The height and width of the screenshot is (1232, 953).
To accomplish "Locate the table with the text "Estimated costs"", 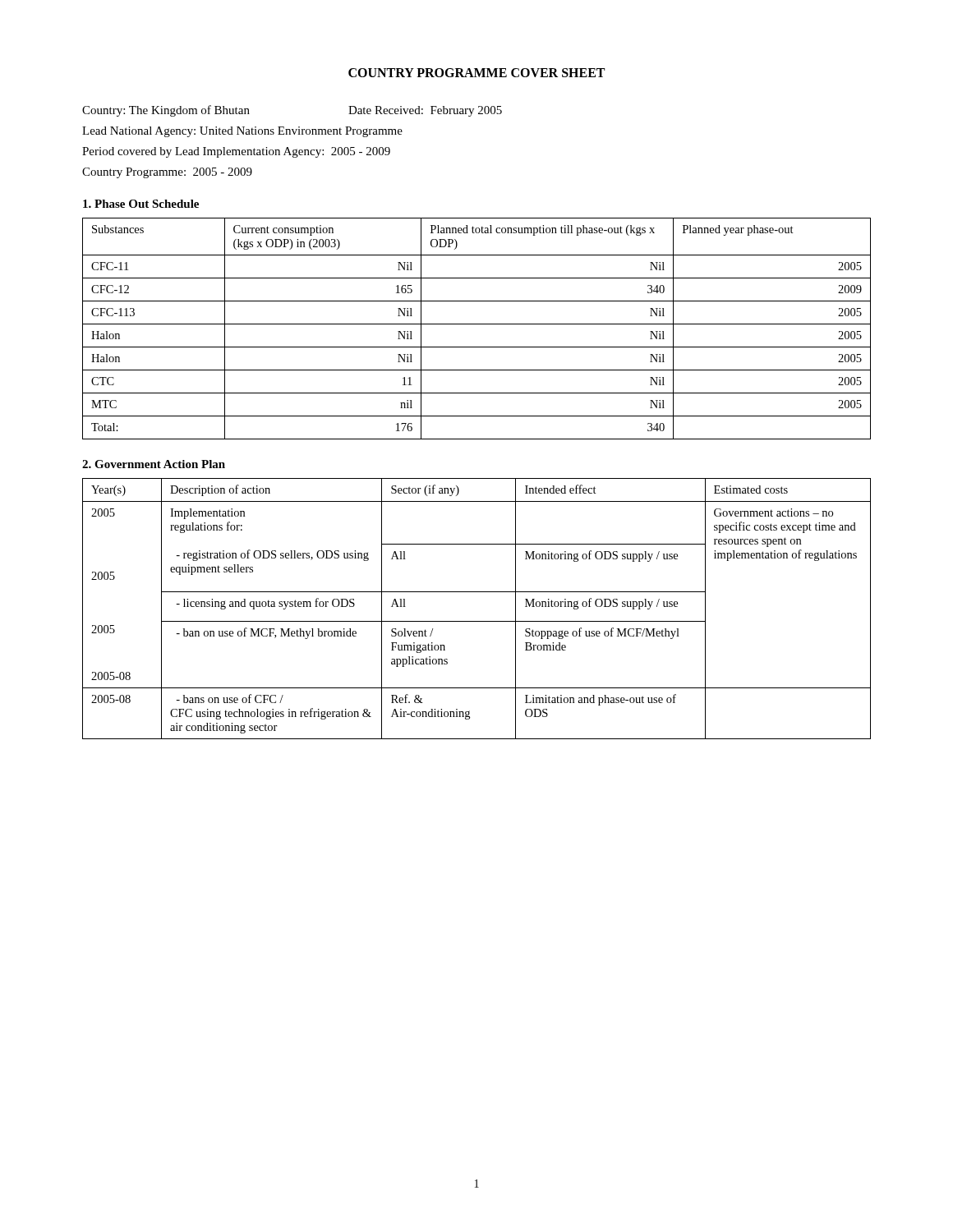I will coord(476,609).
